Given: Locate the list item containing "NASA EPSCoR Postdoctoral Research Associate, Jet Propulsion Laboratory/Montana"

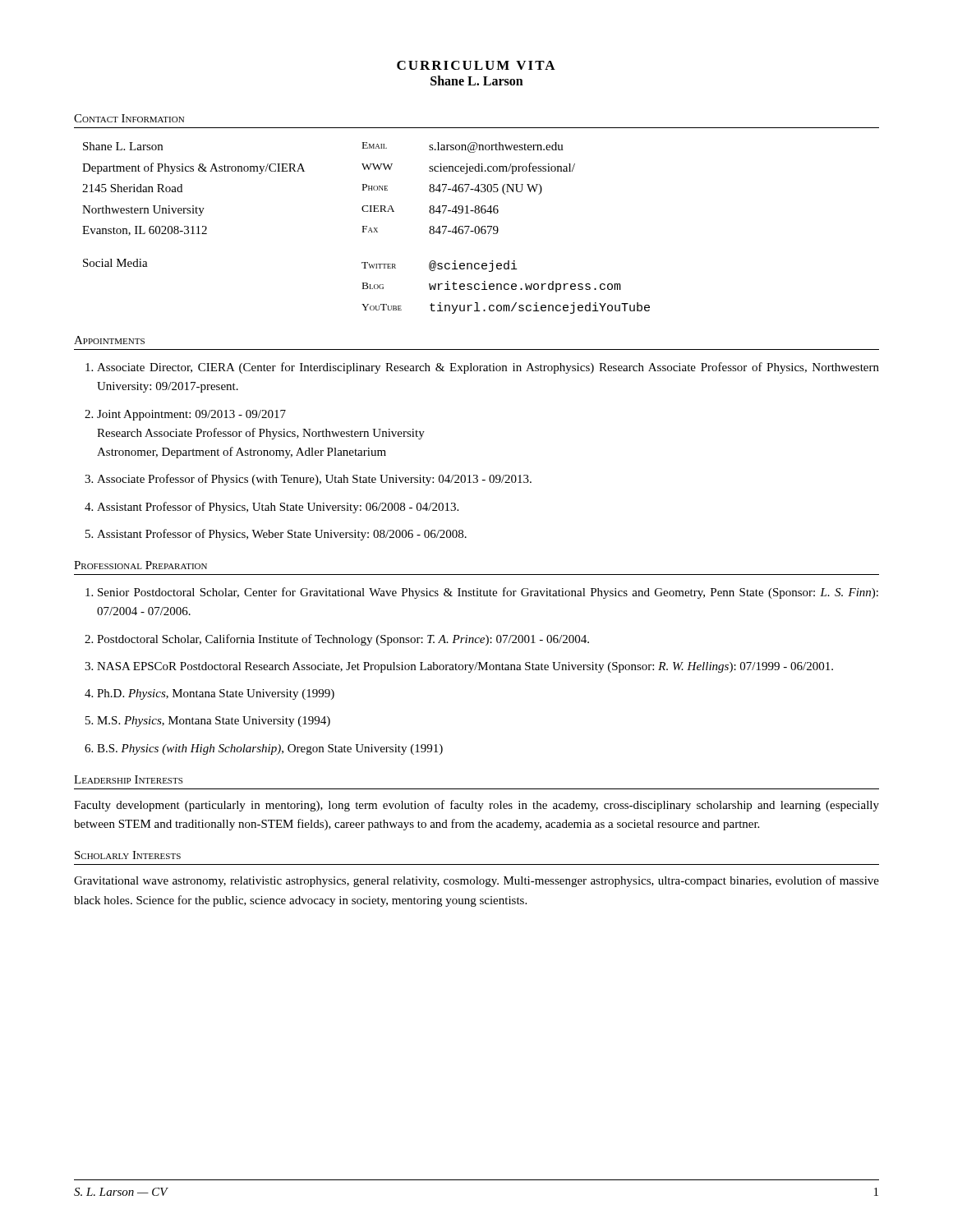Looking at the screenshot, I should 465,666.
